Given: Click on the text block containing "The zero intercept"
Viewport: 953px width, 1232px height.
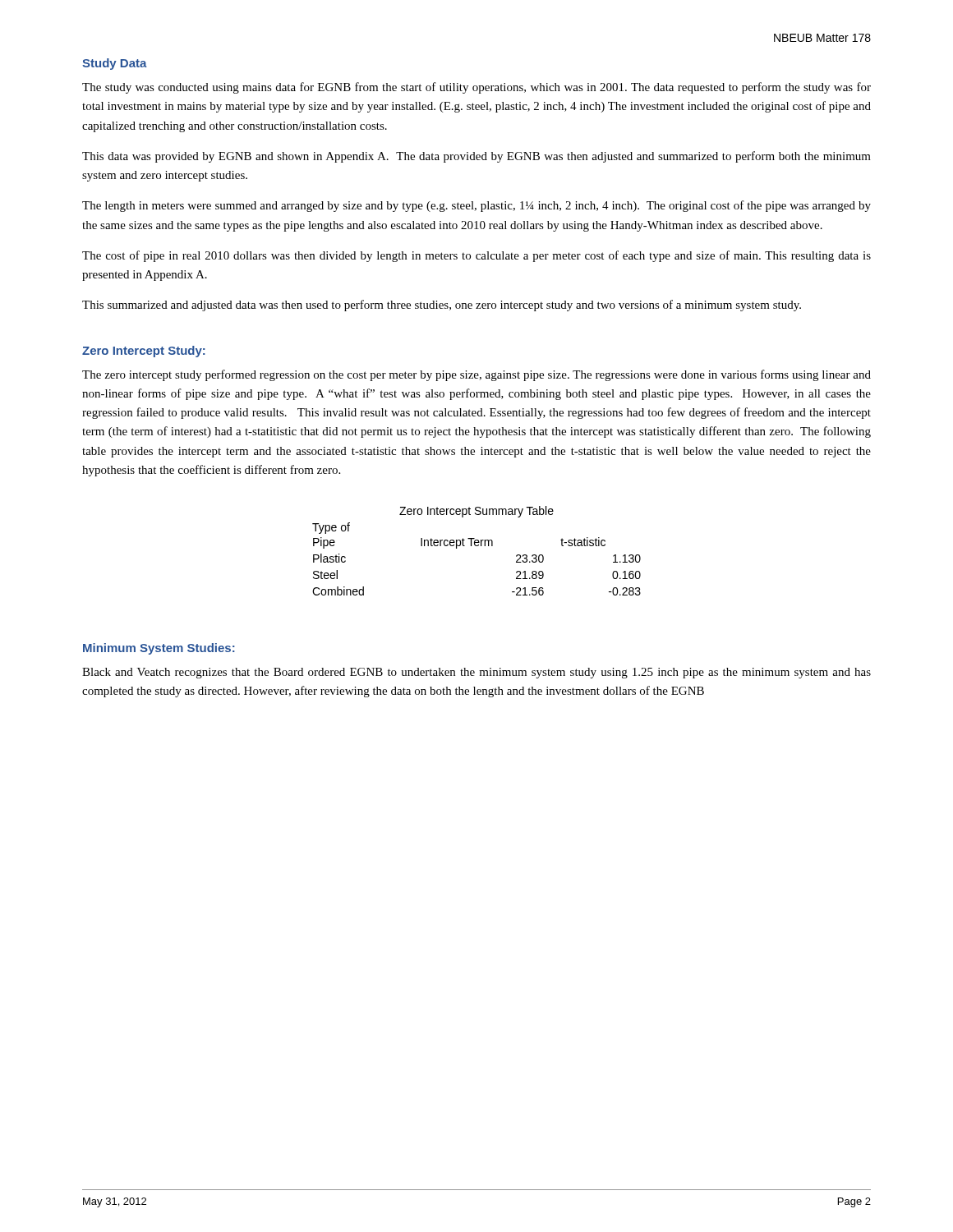Looking at the screenshot, I should (476, 422).
